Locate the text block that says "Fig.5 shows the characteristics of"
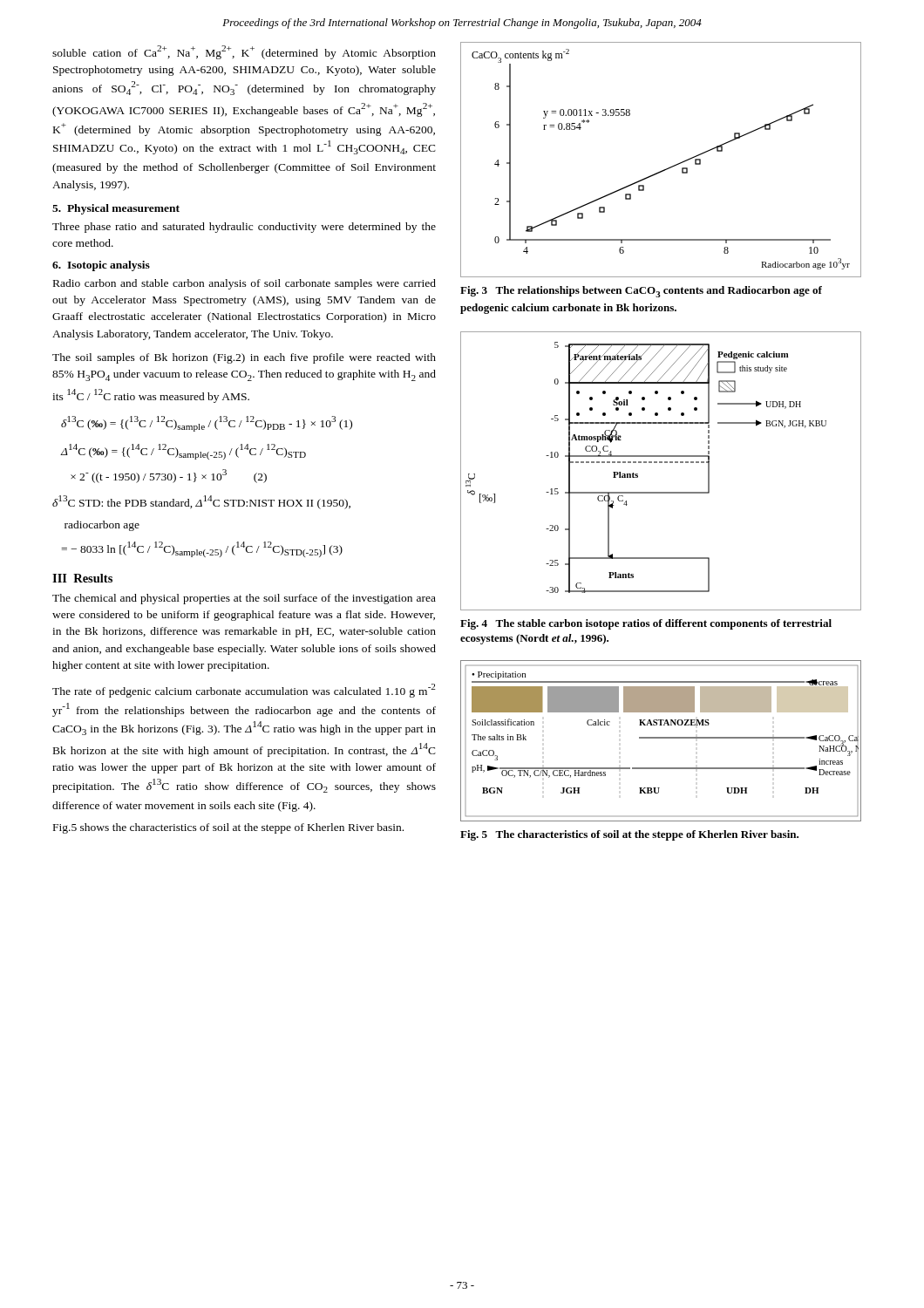The image size is (924, 1308). tap(228, 828)
